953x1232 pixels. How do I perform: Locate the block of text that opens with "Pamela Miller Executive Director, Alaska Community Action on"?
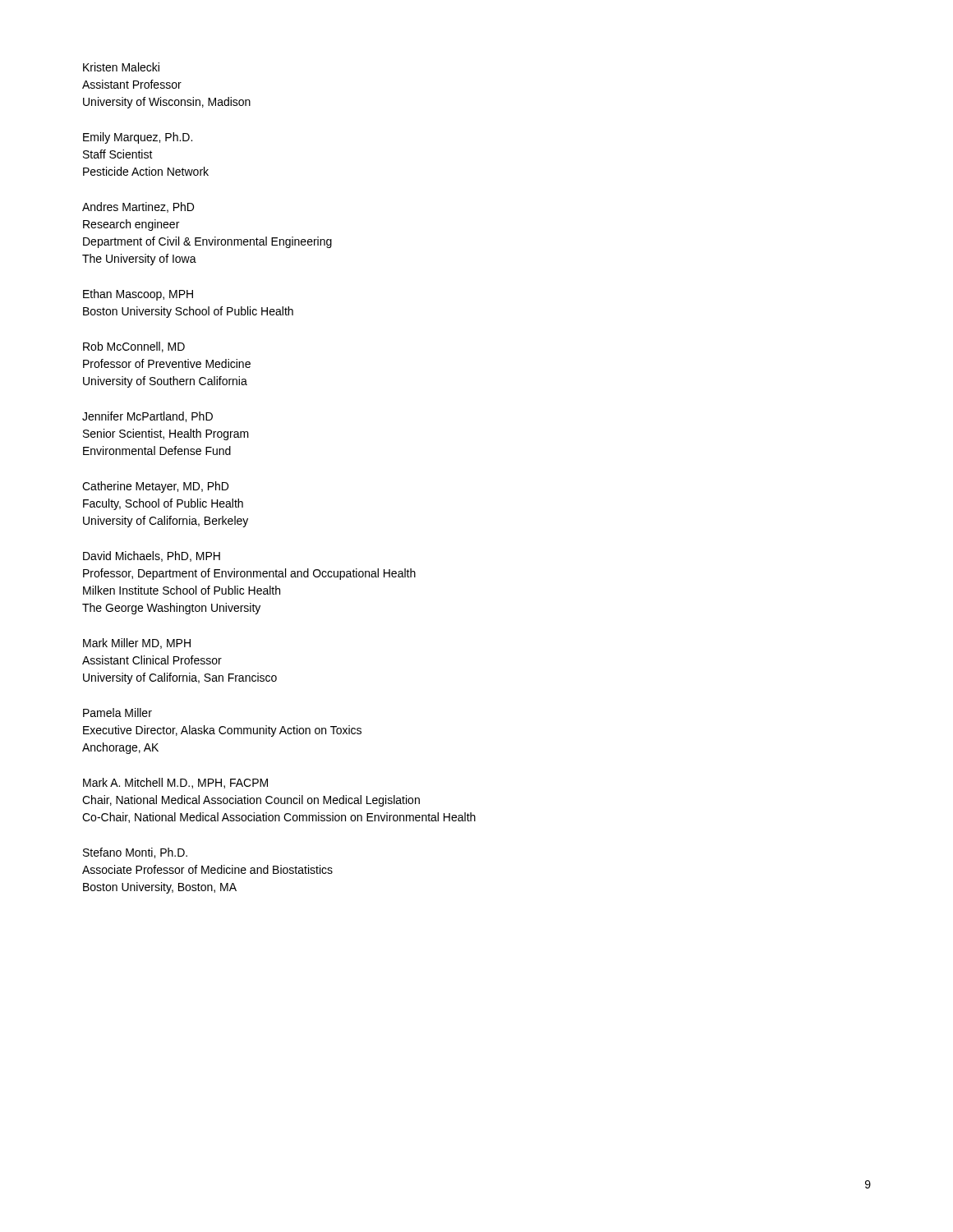(x=117, y=713)
